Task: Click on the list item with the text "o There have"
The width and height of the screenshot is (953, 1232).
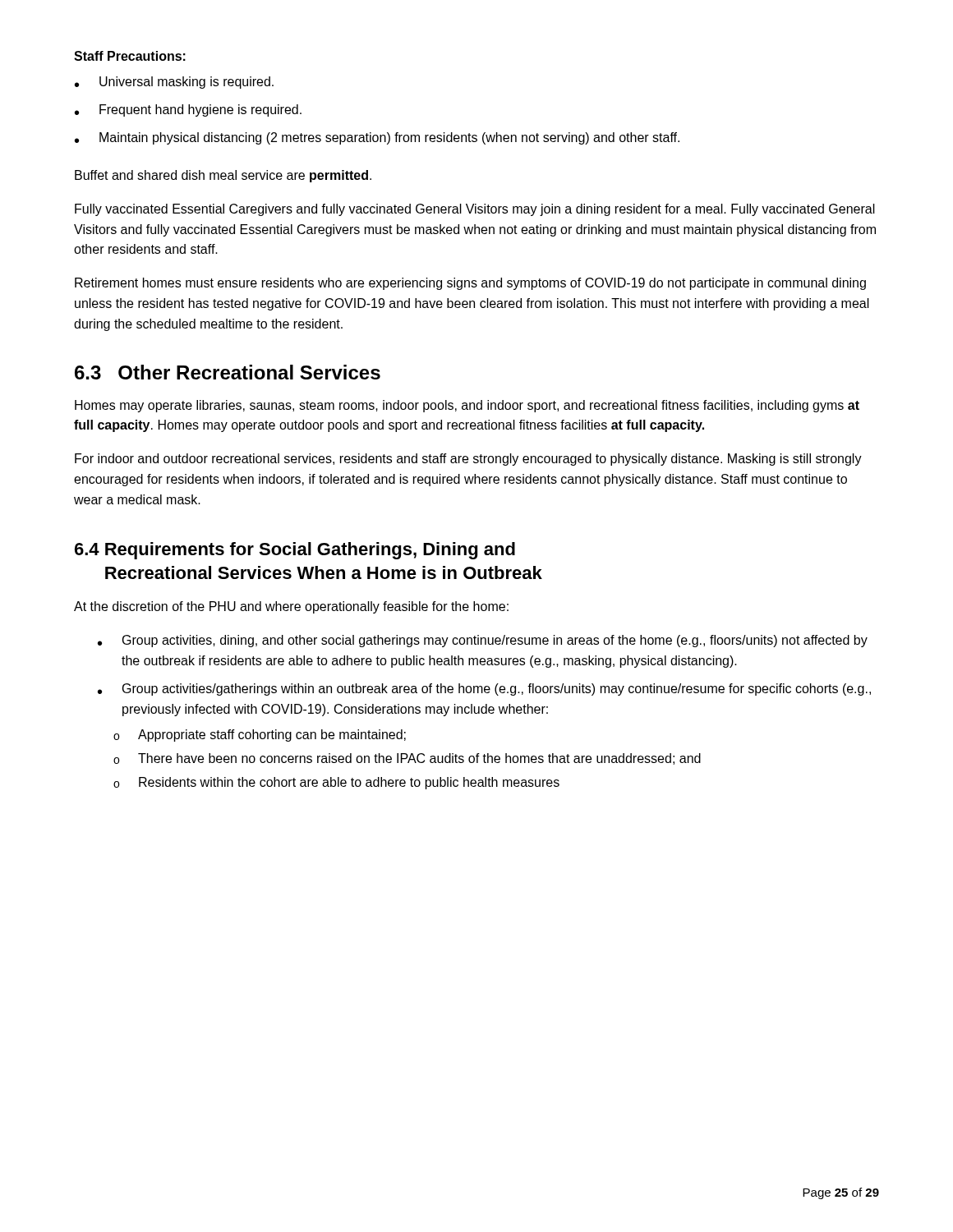Action: 407,759
